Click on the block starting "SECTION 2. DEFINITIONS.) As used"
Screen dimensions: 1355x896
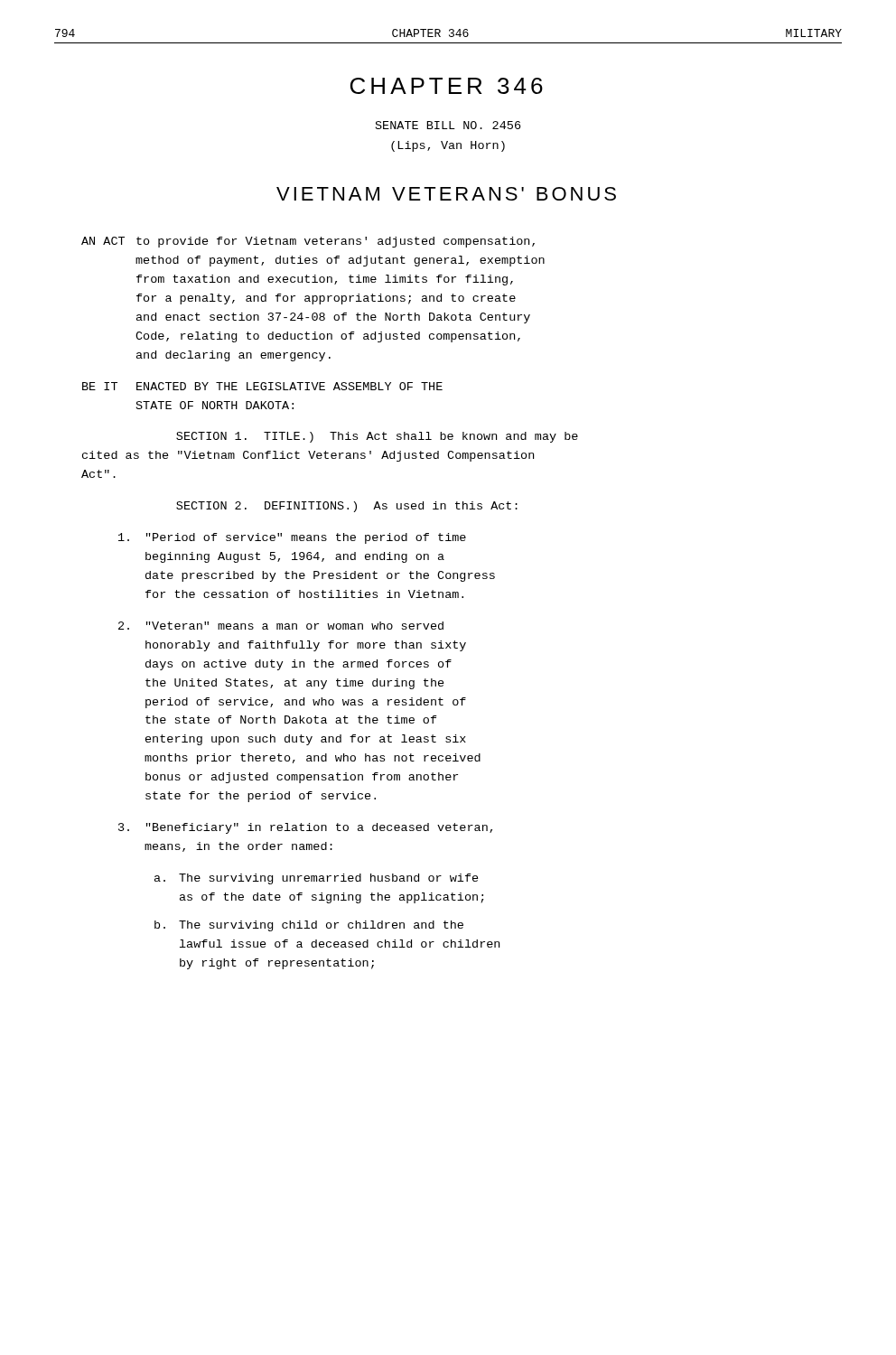[319, 506]
